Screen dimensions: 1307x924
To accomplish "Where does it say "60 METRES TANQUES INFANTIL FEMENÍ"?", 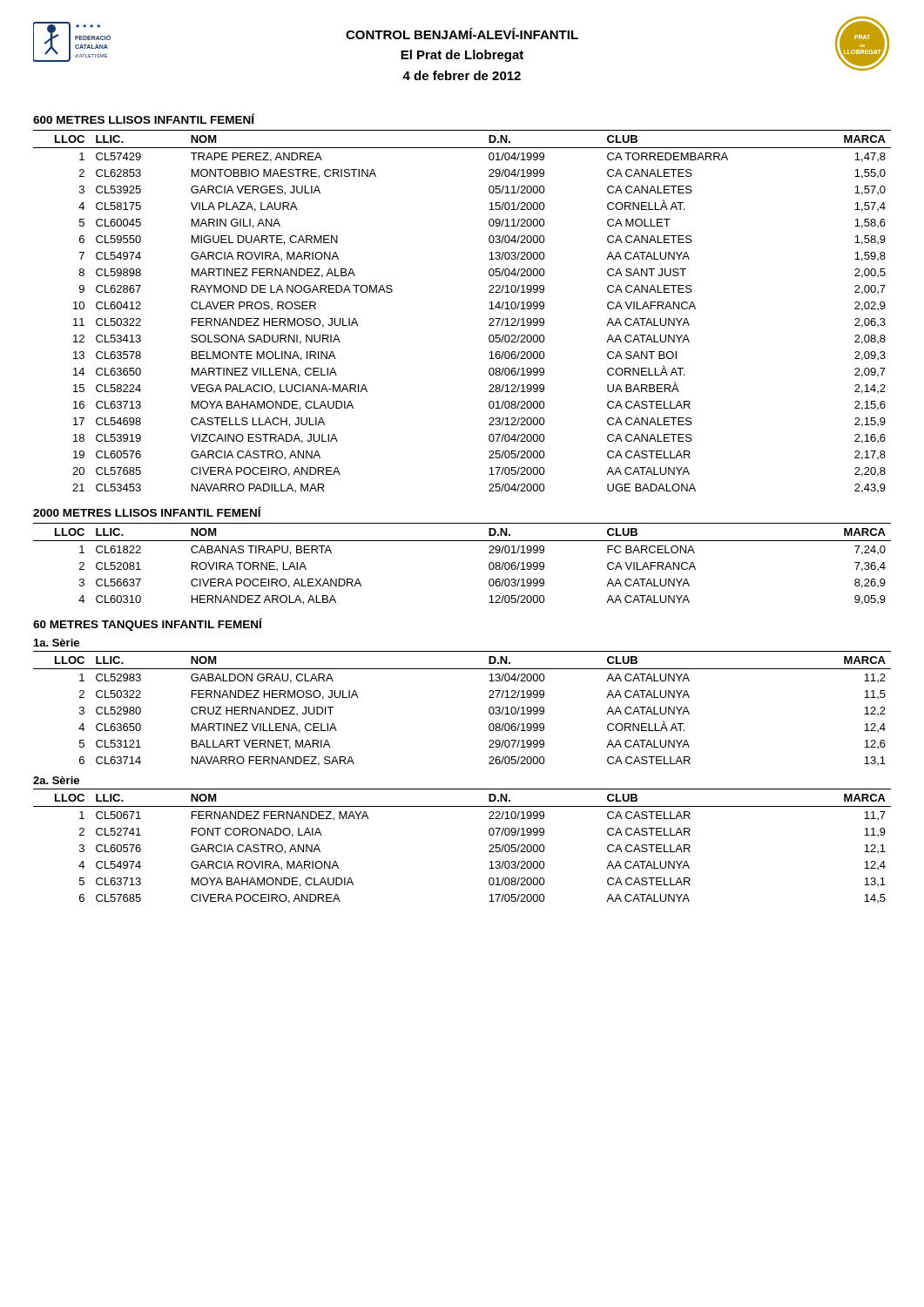I will [x=148, y=624].
